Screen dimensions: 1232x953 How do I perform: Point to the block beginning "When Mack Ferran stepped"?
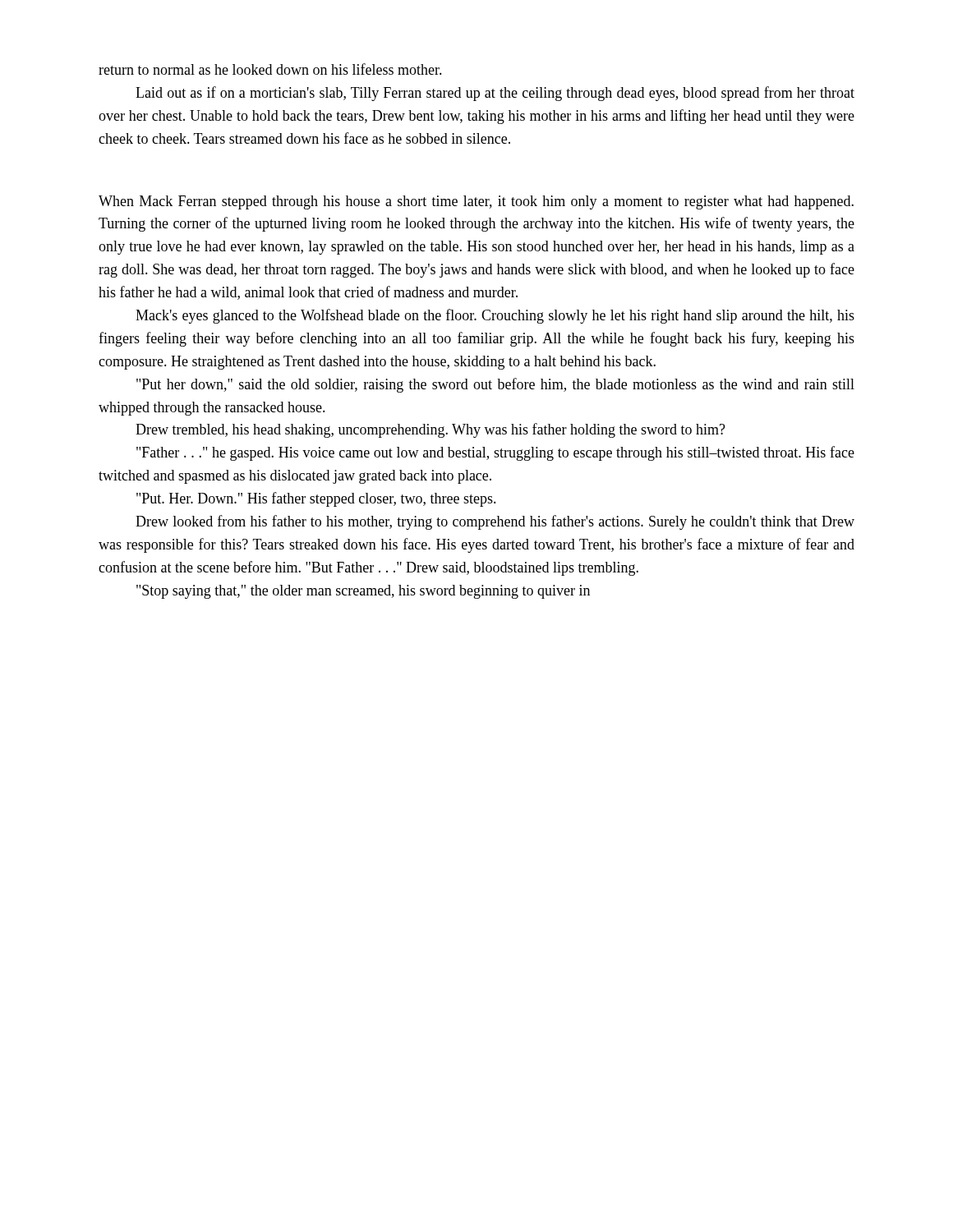click(476, 396)
